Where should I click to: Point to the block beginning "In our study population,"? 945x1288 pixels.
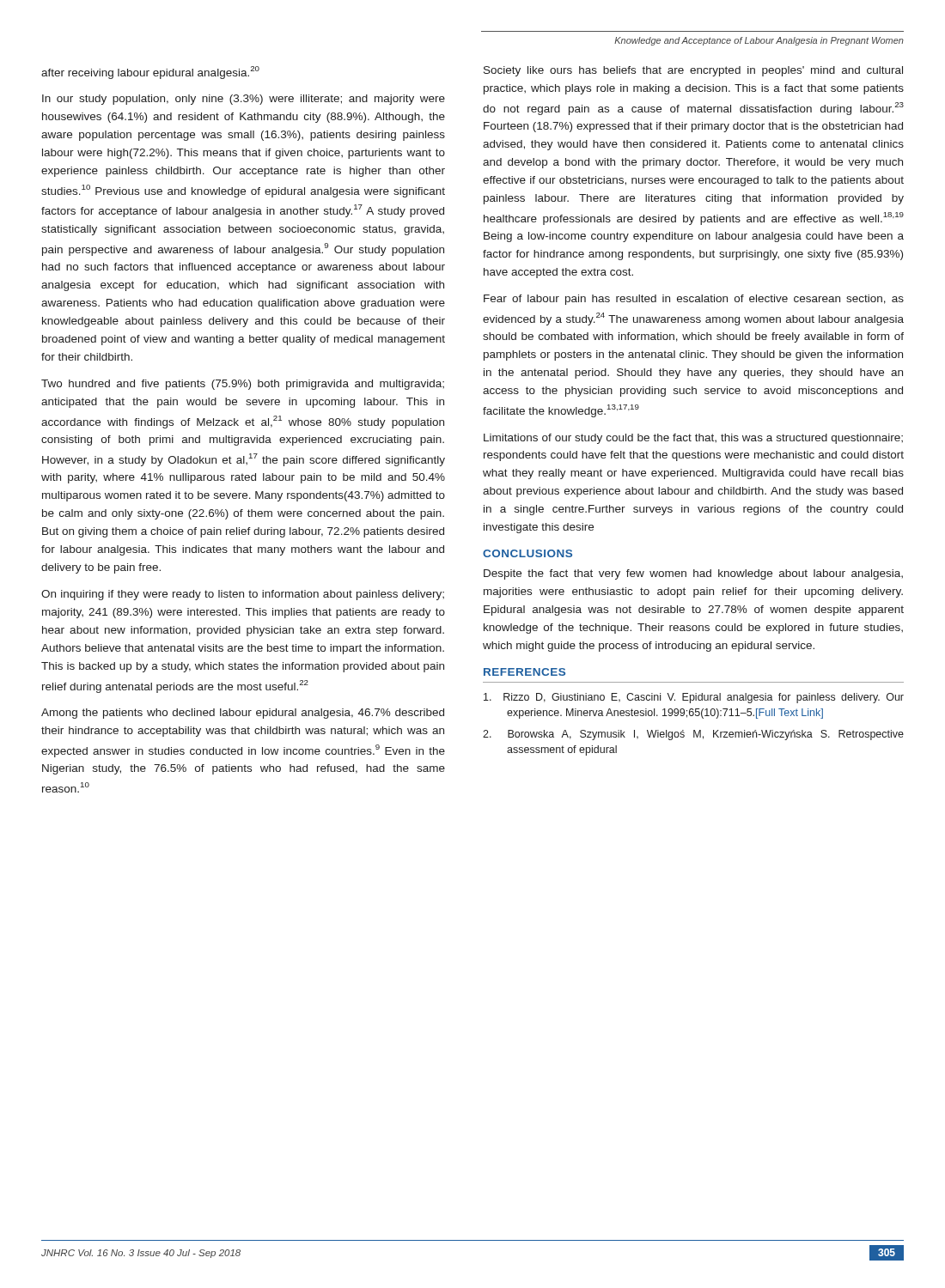pyautogui.click(x=243, y=228)
